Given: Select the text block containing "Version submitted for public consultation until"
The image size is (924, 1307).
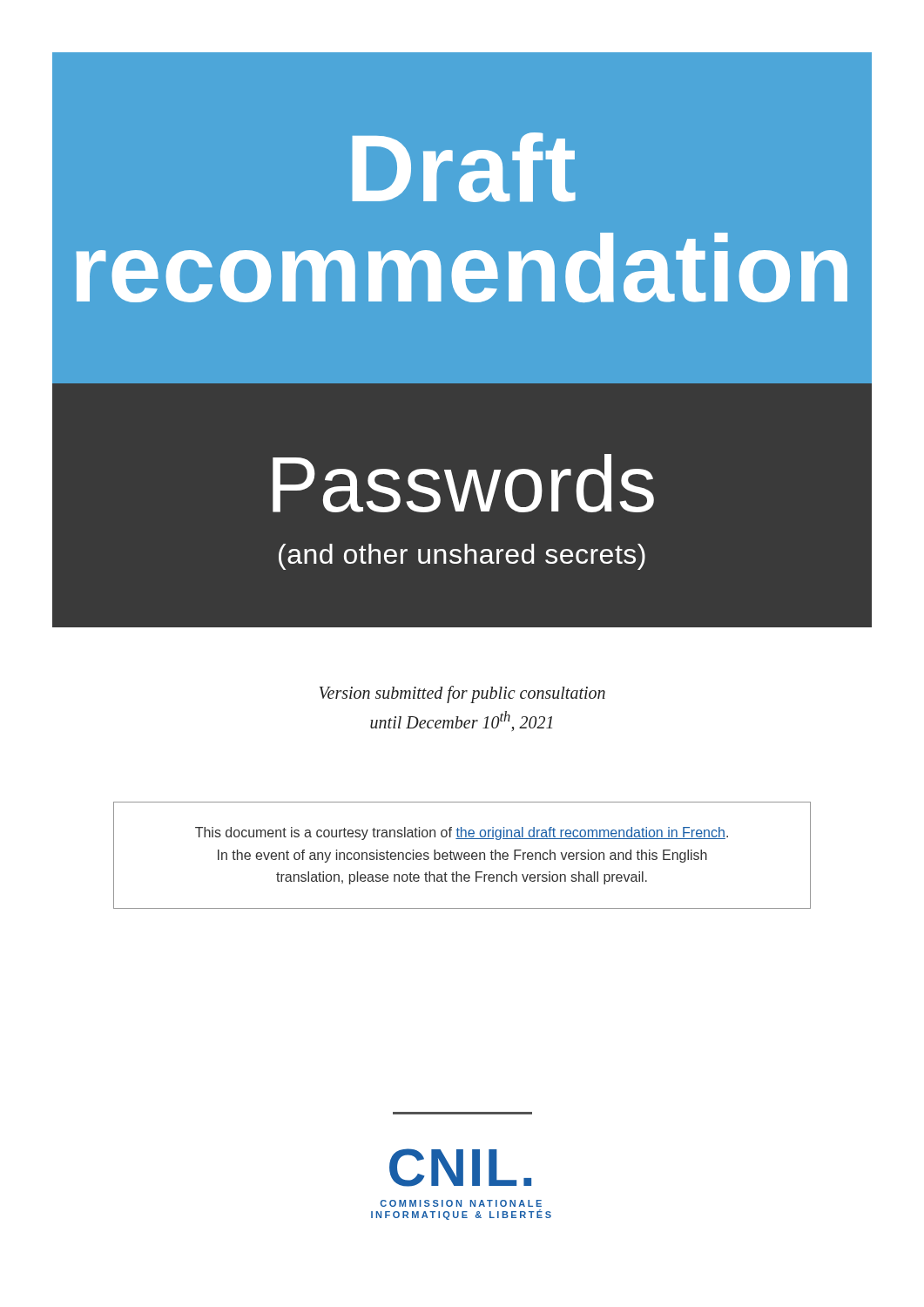Looking at the screenshot, I should 462,707.
